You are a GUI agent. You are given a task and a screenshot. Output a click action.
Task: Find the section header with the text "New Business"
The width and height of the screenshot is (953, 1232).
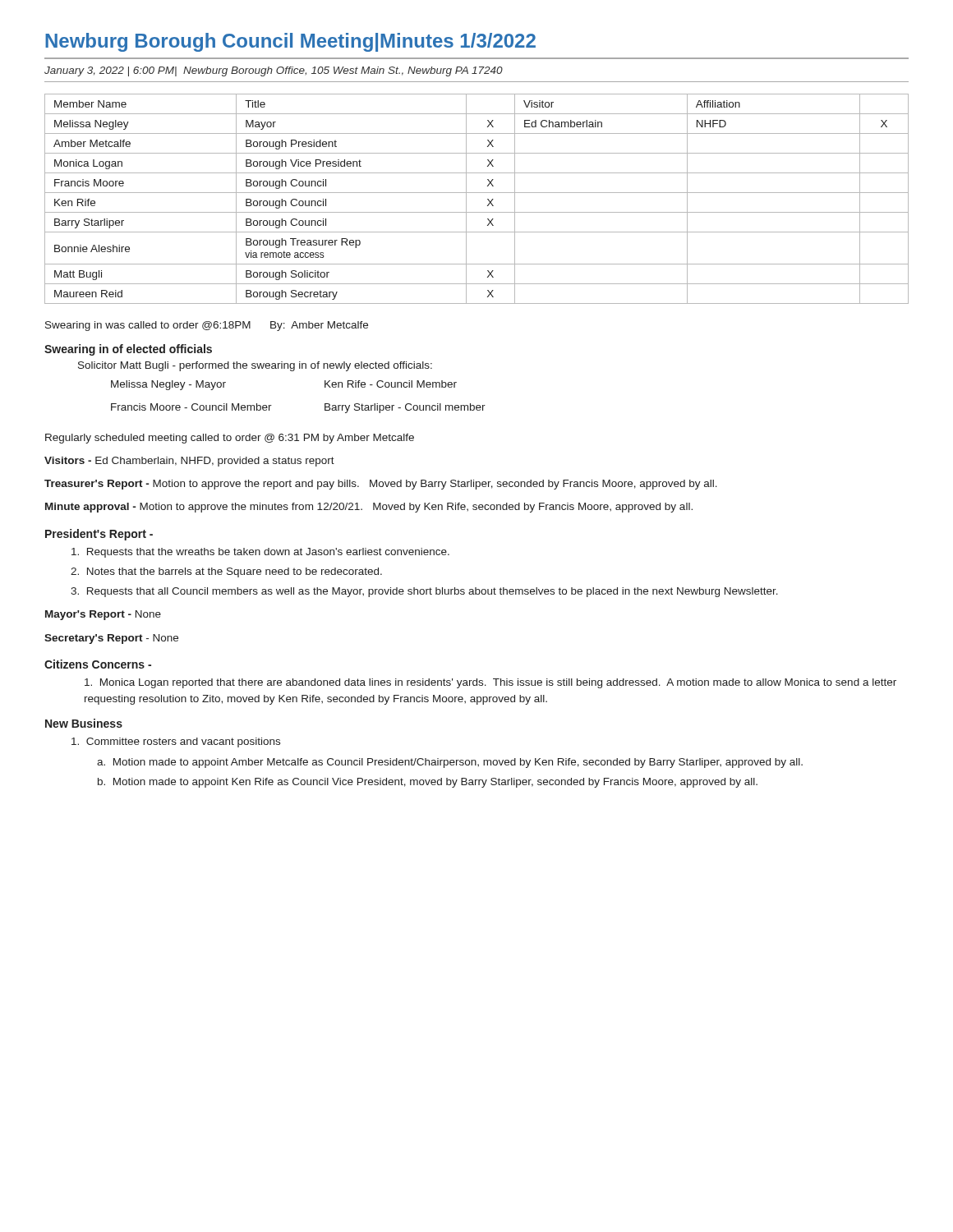click(83, 724)
